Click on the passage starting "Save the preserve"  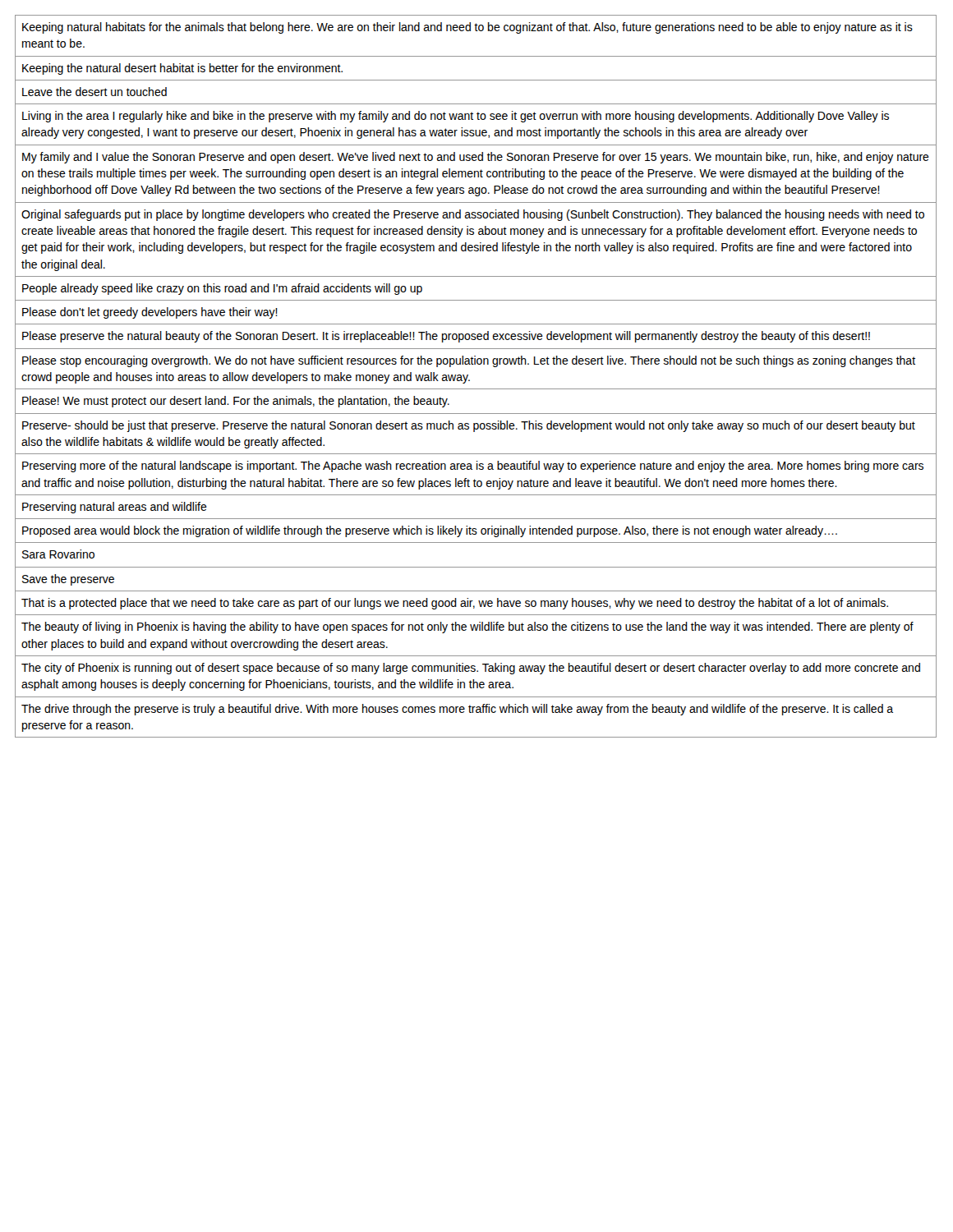pos(68,579)
